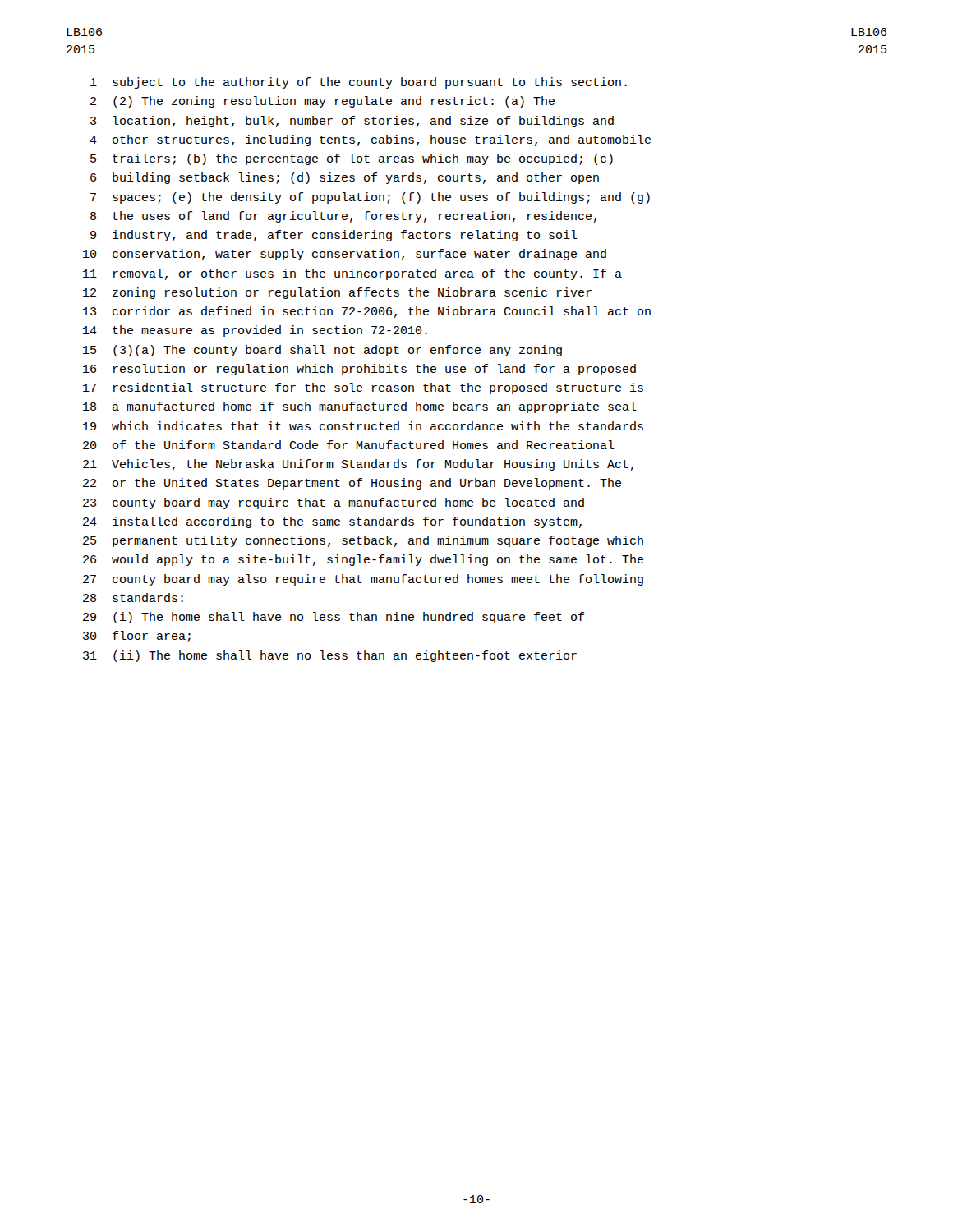The width and height of the screenshot is (953, 1232).
Task: Select the text block with the text "15 (3)(a) The county board shall"
Action: click(476, 351)
